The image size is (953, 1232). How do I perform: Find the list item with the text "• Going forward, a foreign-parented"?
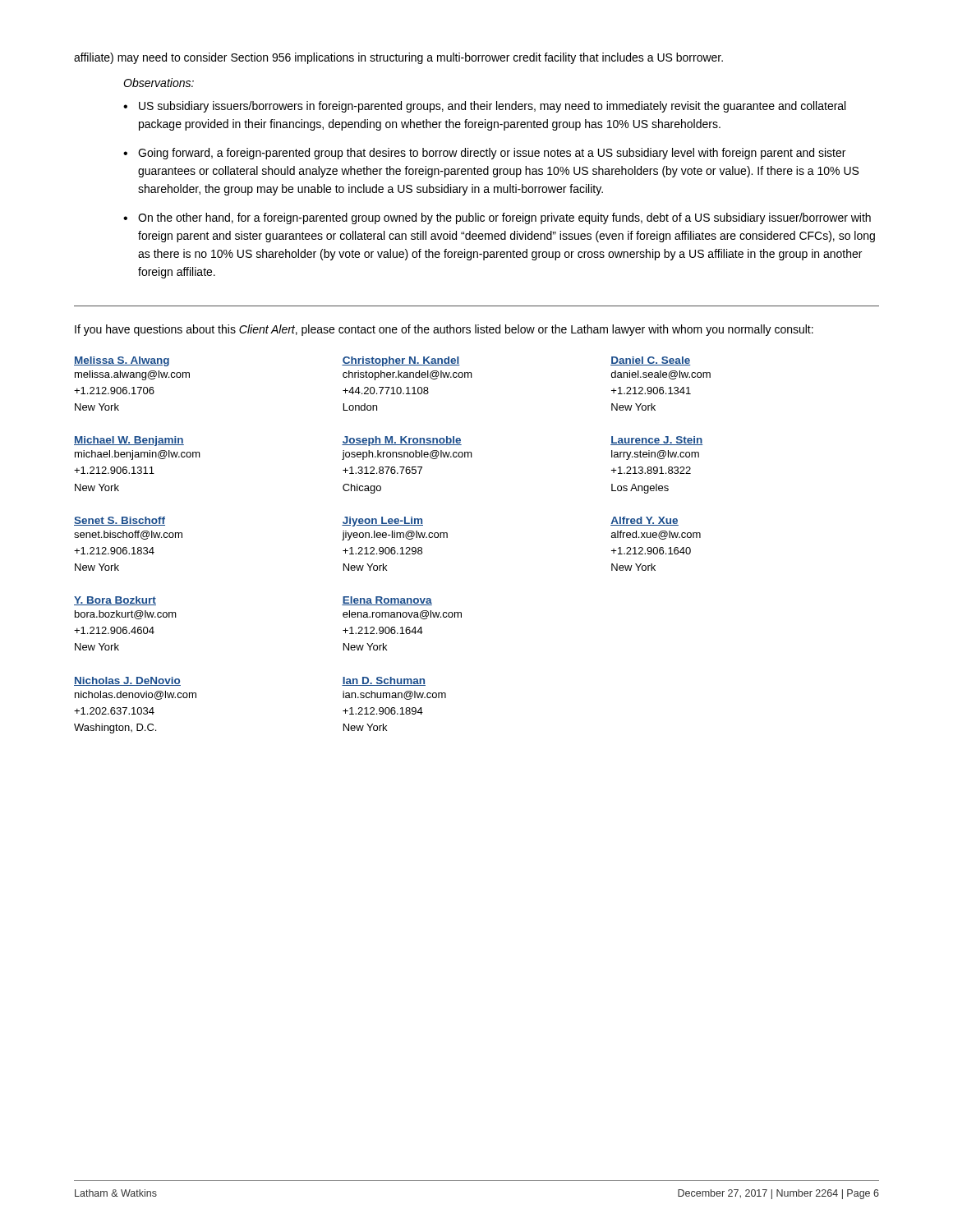(501, 172)
